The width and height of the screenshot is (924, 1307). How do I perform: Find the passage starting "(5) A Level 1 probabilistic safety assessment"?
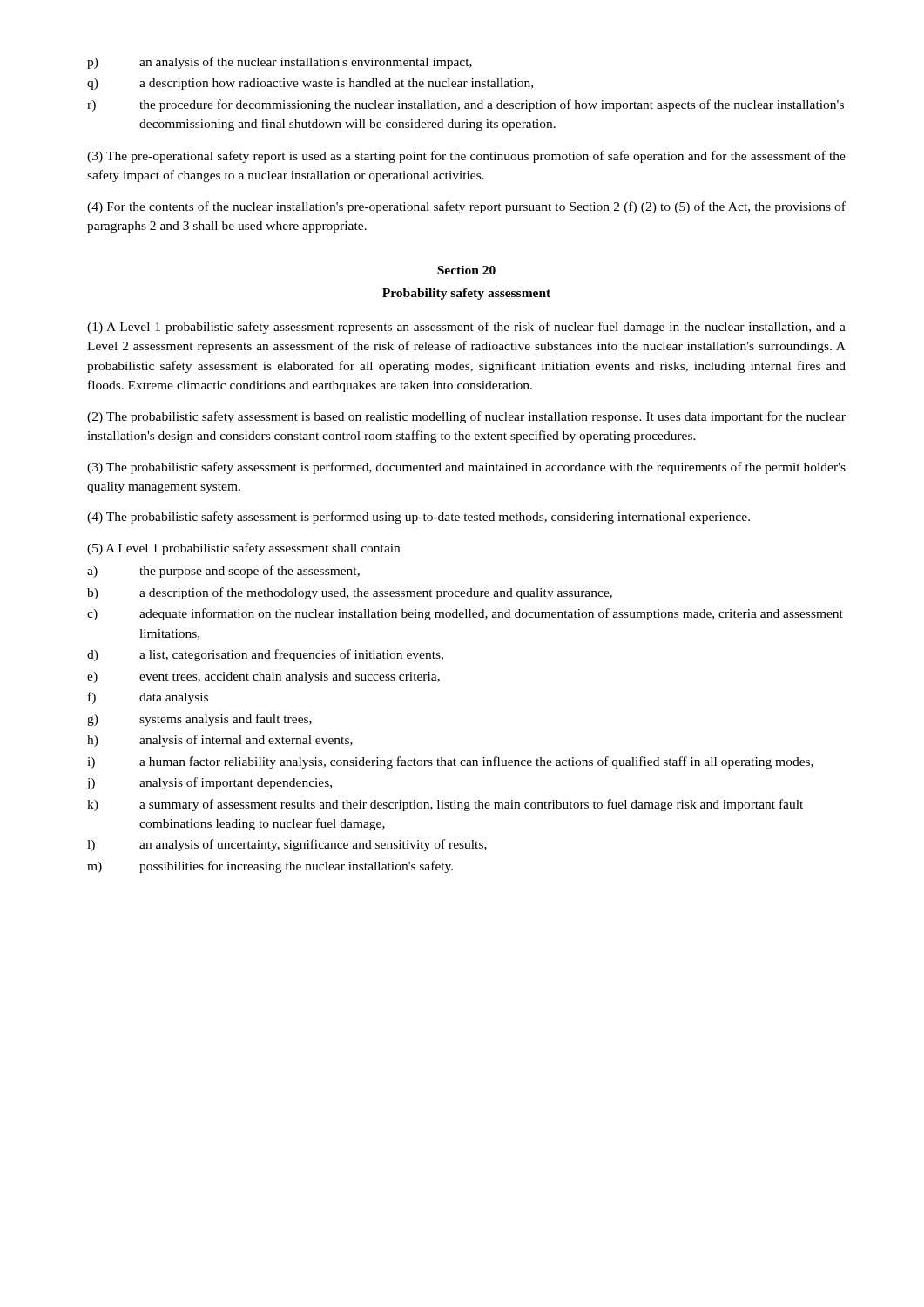[x=244, y=548]
